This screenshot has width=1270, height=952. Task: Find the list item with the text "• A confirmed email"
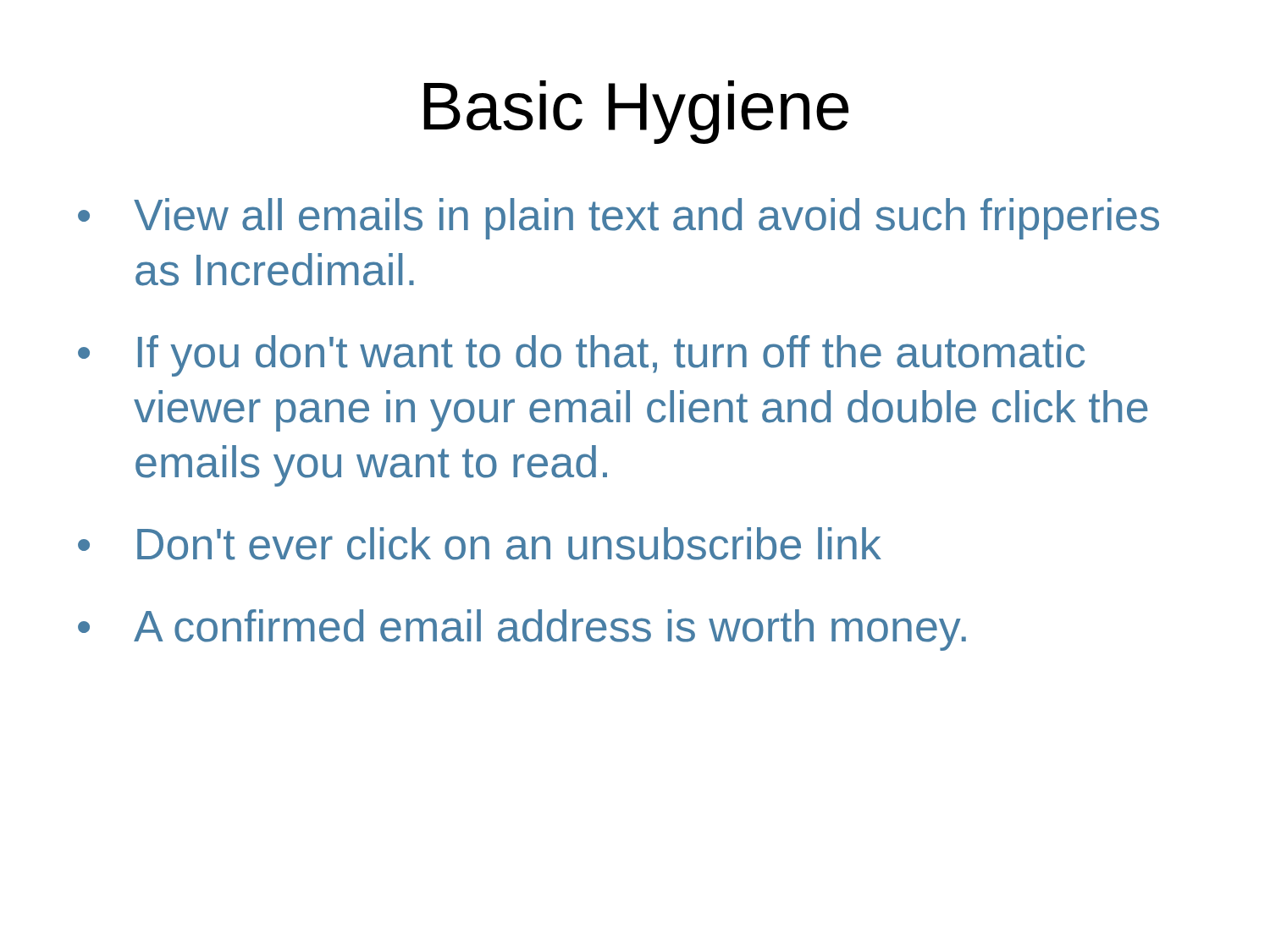(x=635, y=627)
